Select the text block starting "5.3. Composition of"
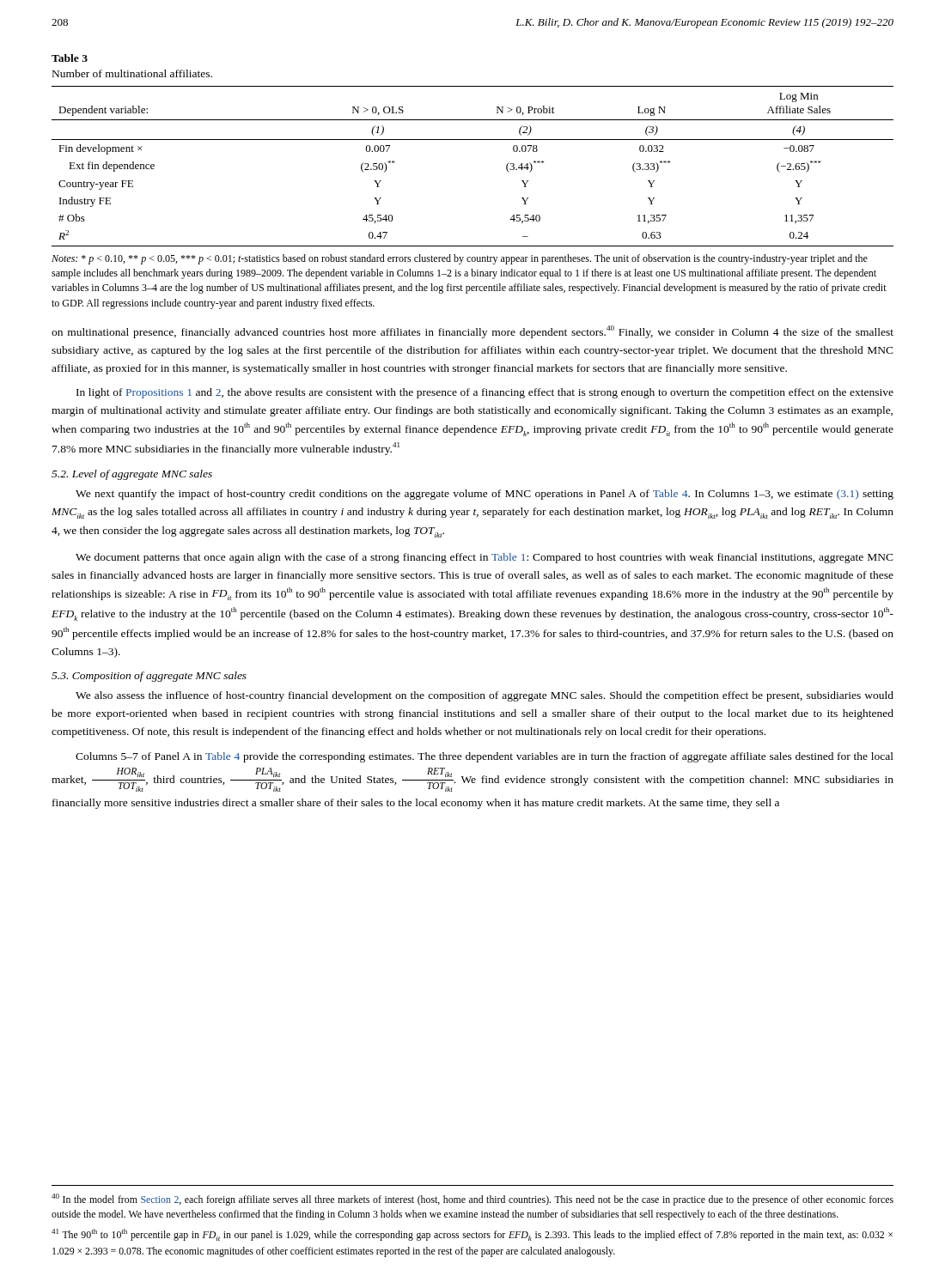The width and height of the screenshot is (945, 1288). (x=149, y=676)
